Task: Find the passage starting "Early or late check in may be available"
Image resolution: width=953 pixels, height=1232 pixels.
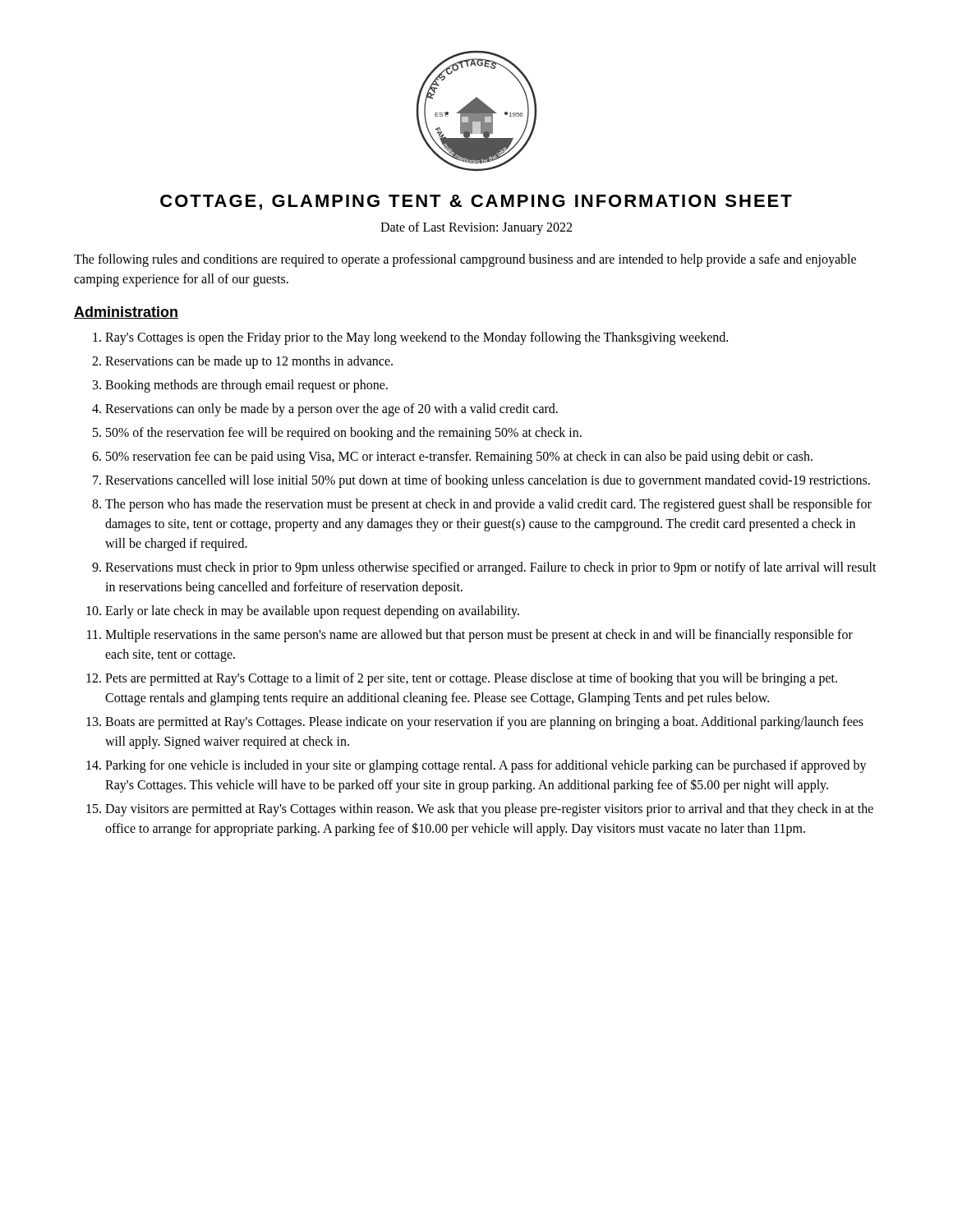Action: (x=313, y=611)
